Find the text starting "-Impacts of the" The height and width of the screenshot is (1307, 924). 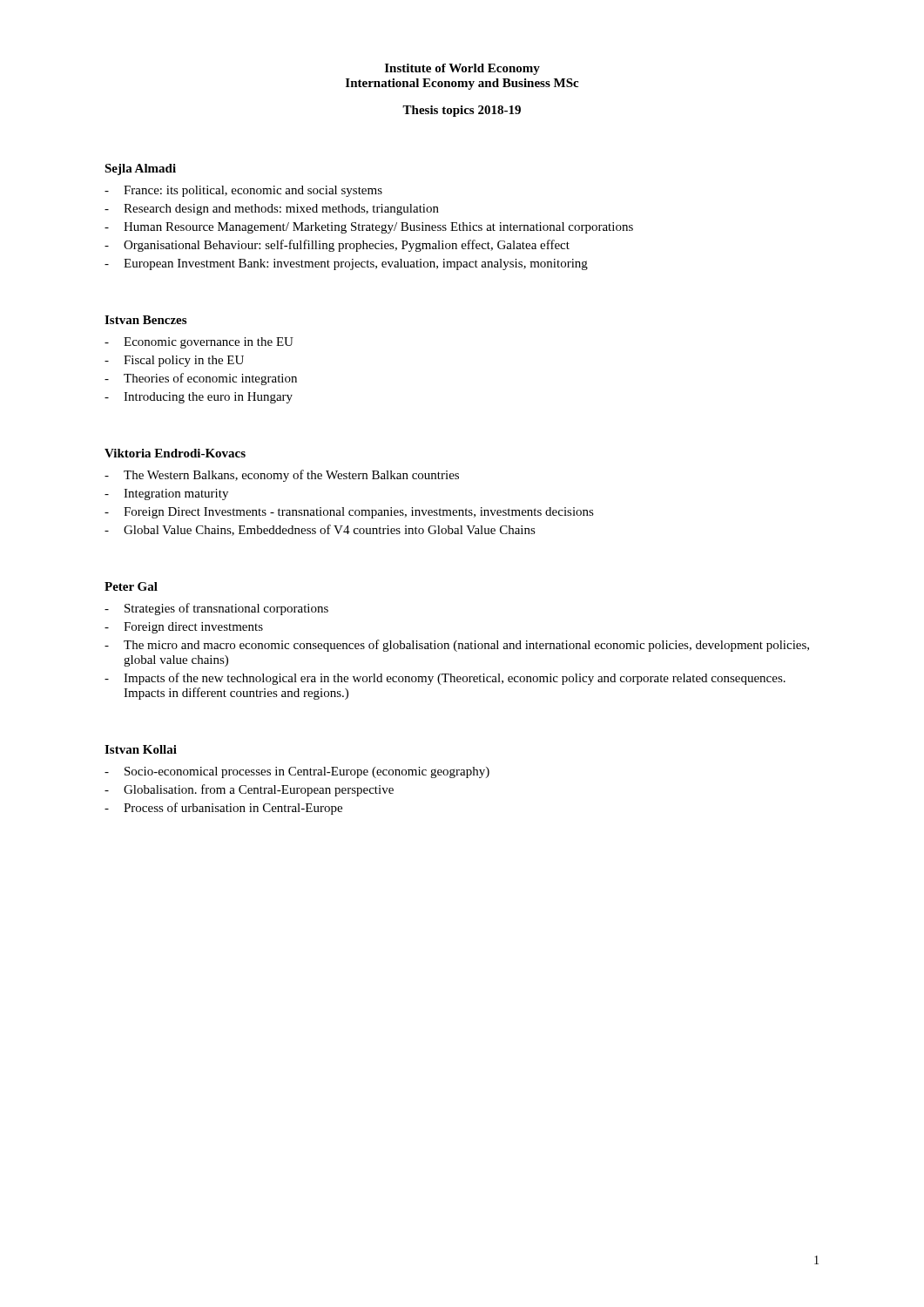462,686
